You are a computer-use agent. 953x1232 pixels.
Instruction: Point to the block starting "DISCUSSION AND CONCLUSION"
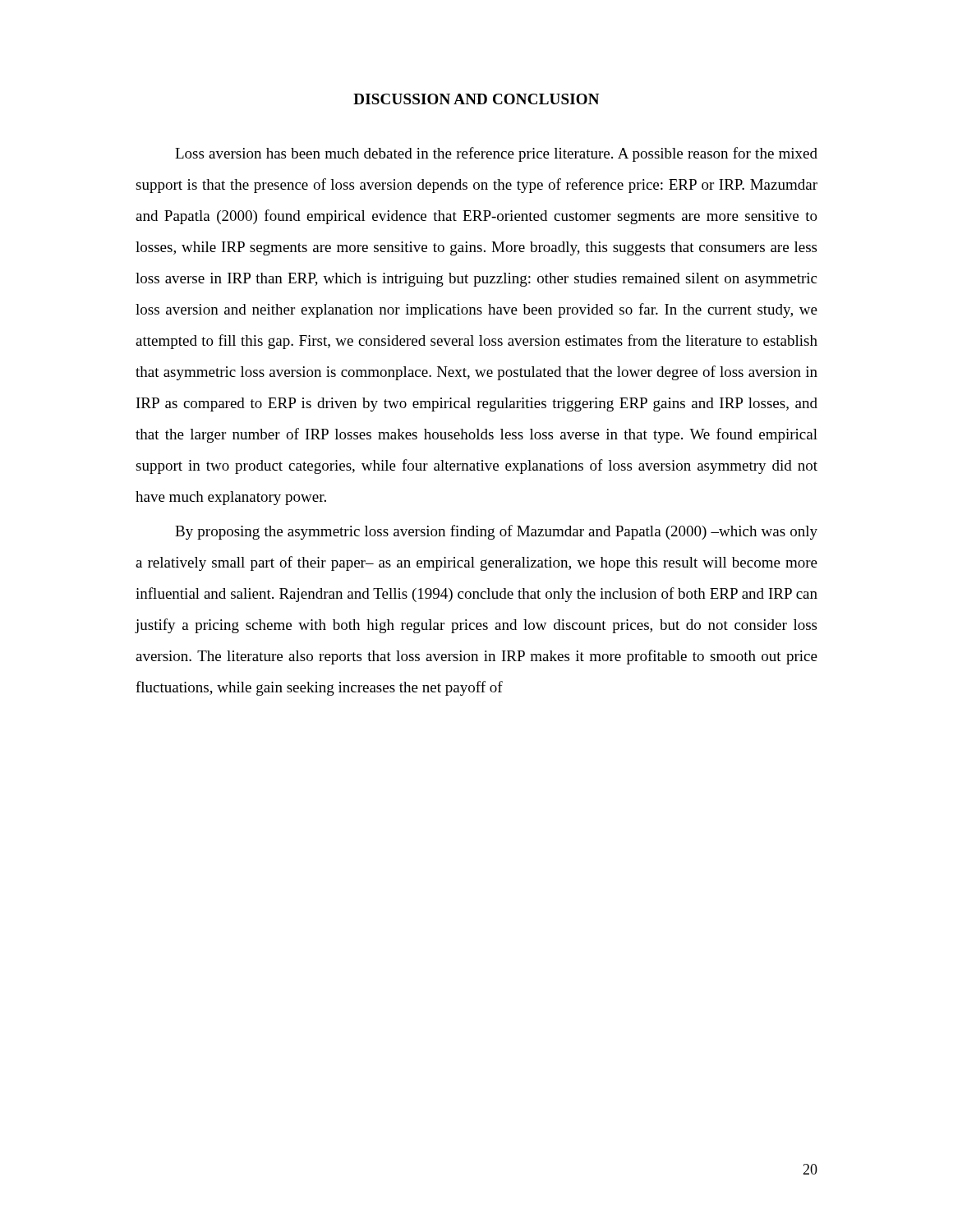pyautogui.click(x=476, y=99)
